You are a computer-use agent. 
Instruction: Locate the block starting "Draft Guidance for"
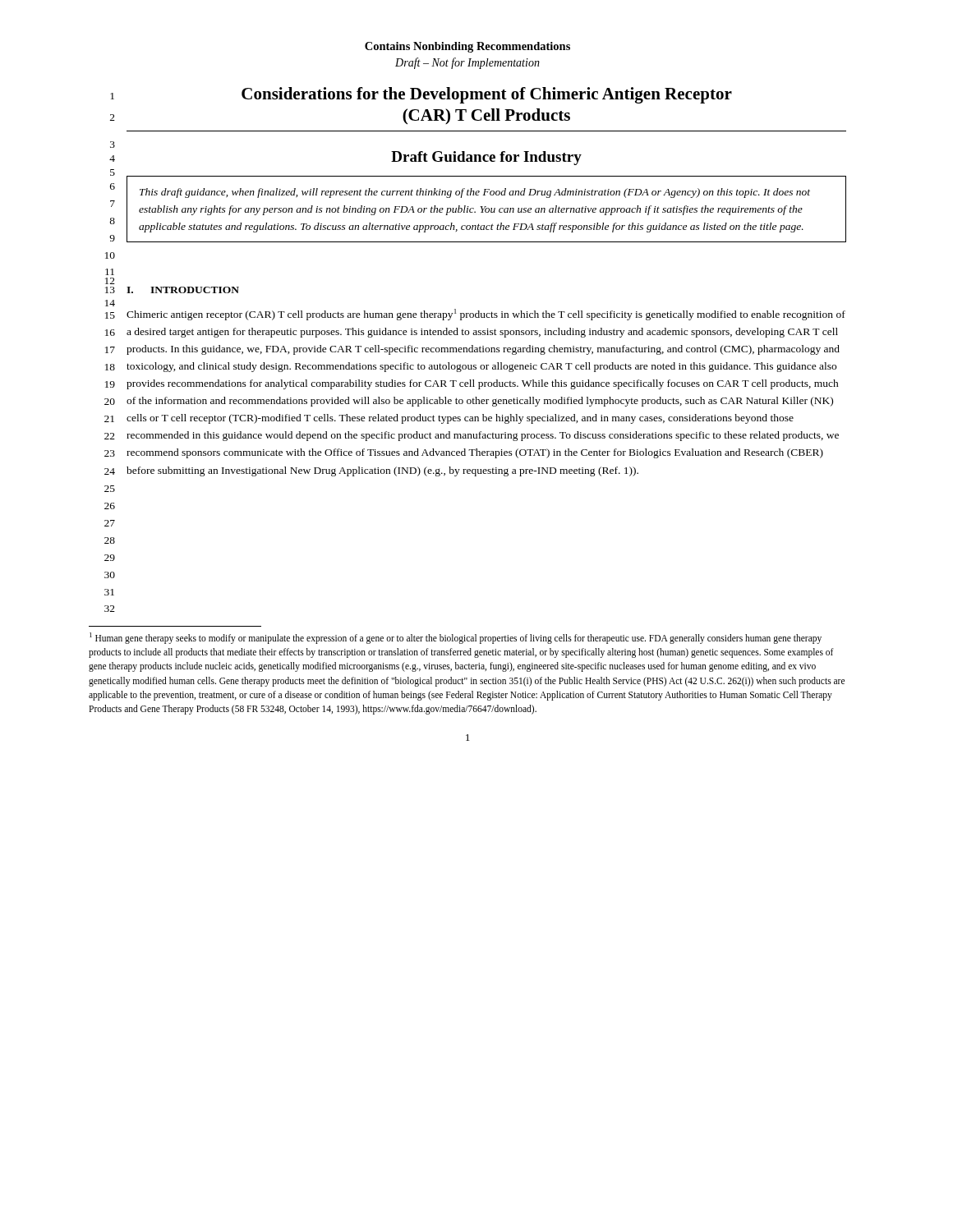coord(486,156)
